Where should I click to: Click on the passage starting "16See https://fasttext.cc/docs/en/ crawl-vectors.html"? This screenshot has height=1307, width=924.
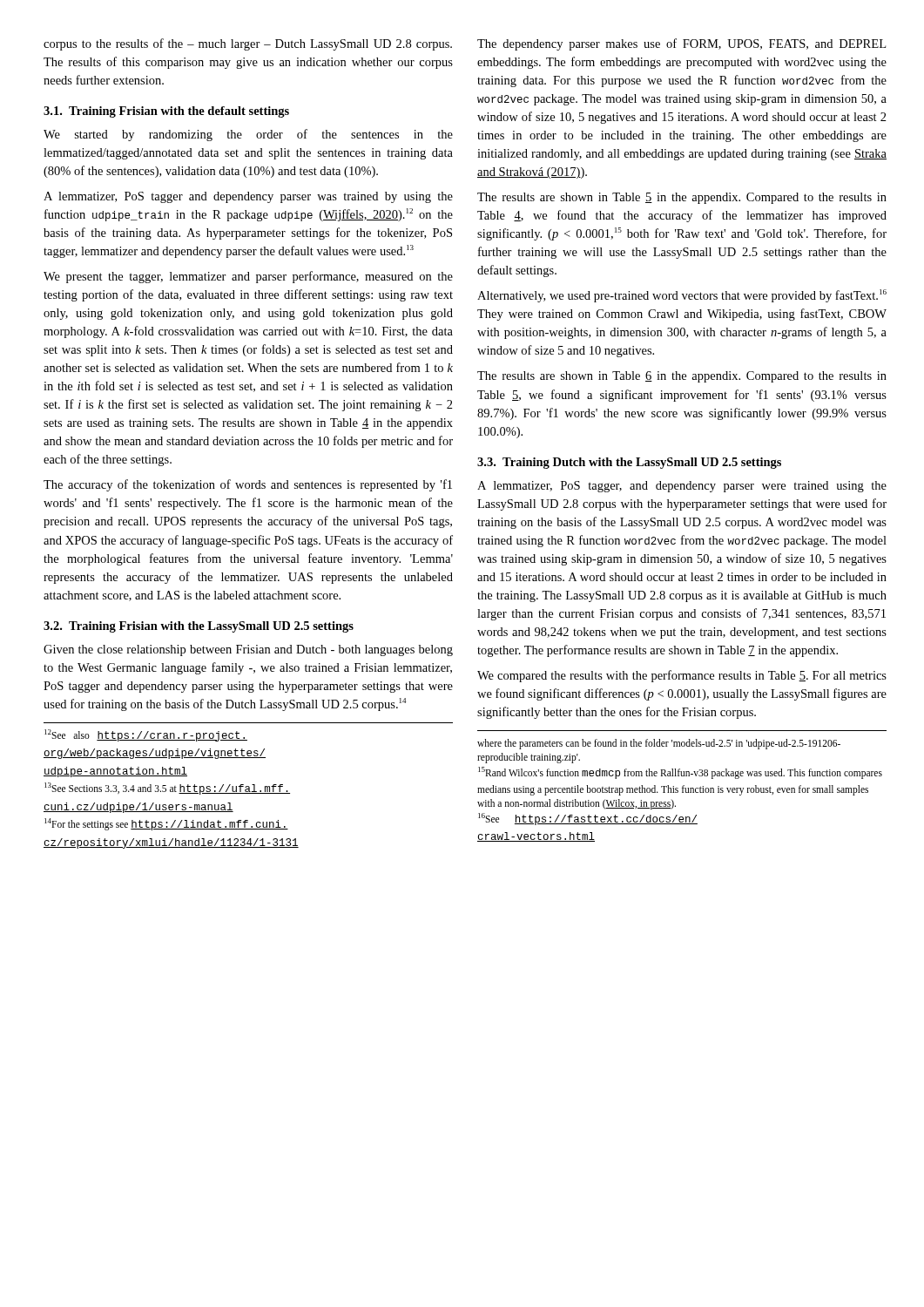click(682, 829)
